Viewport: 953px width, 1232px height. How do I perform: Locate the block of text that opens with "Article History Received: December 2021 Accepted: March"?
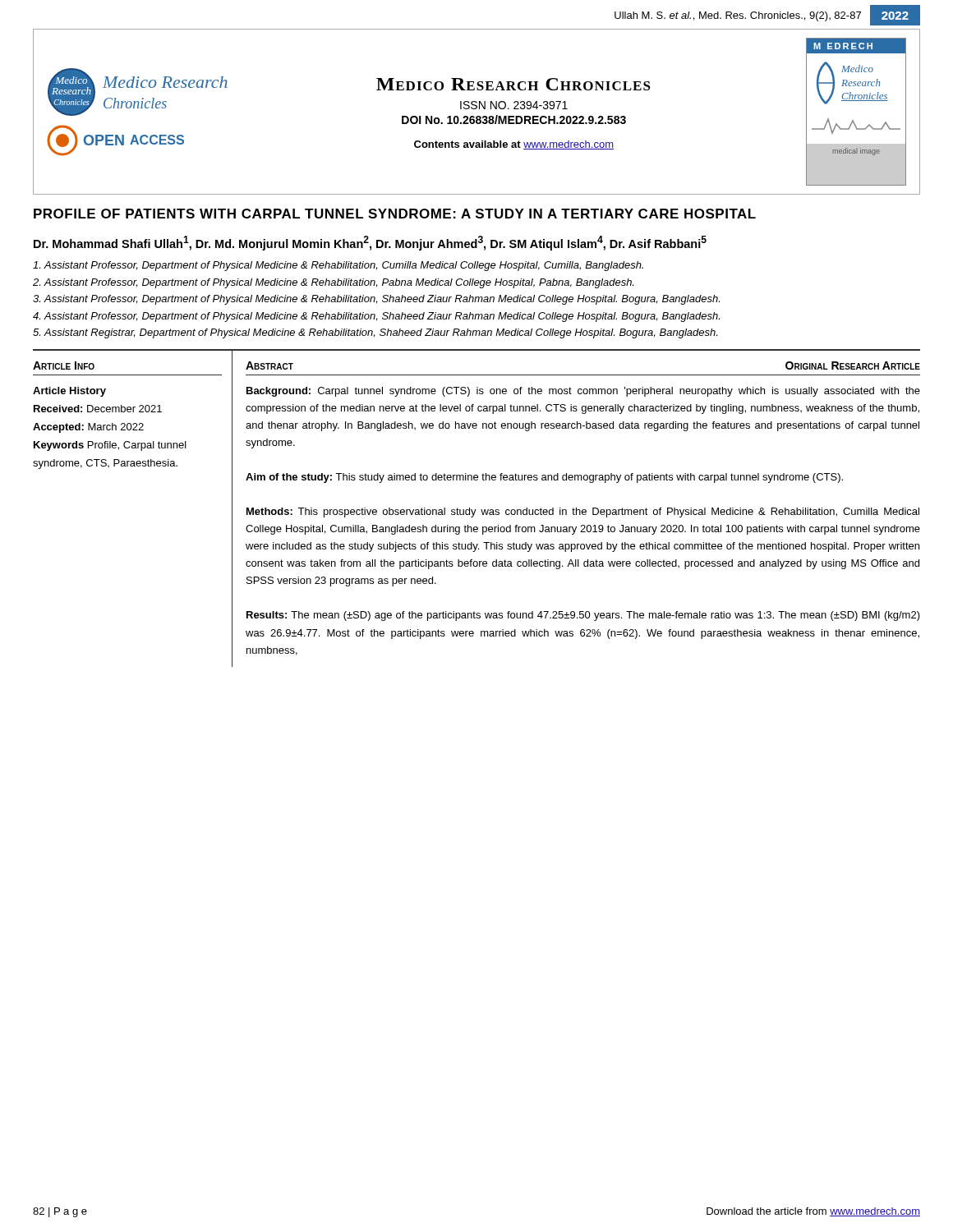click(110, 427)
